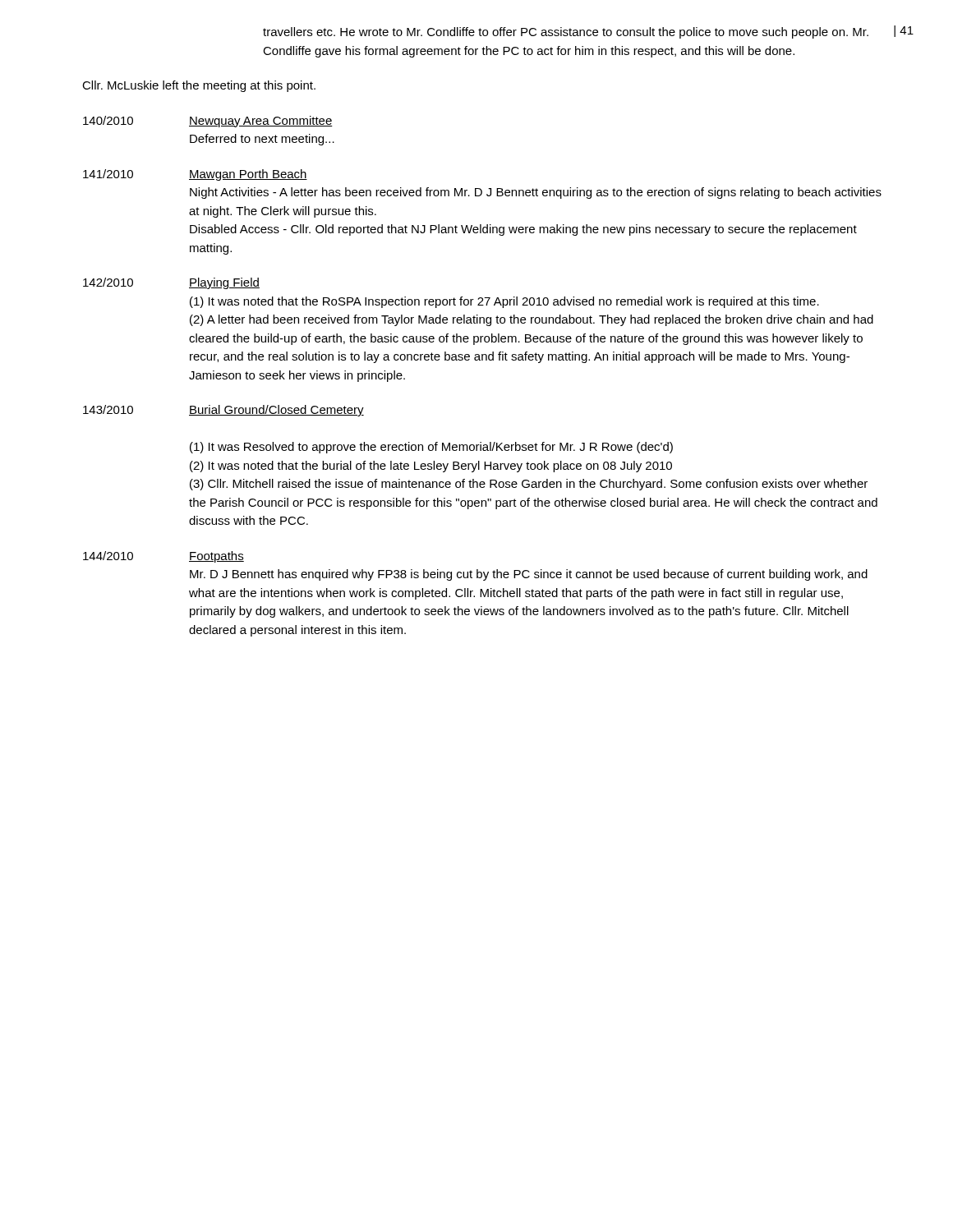Viewport: 953px width, 1232px height.
Task: Point to the block beginning "144/2010 Footpaths Mr."
Action: click(485, 593)
